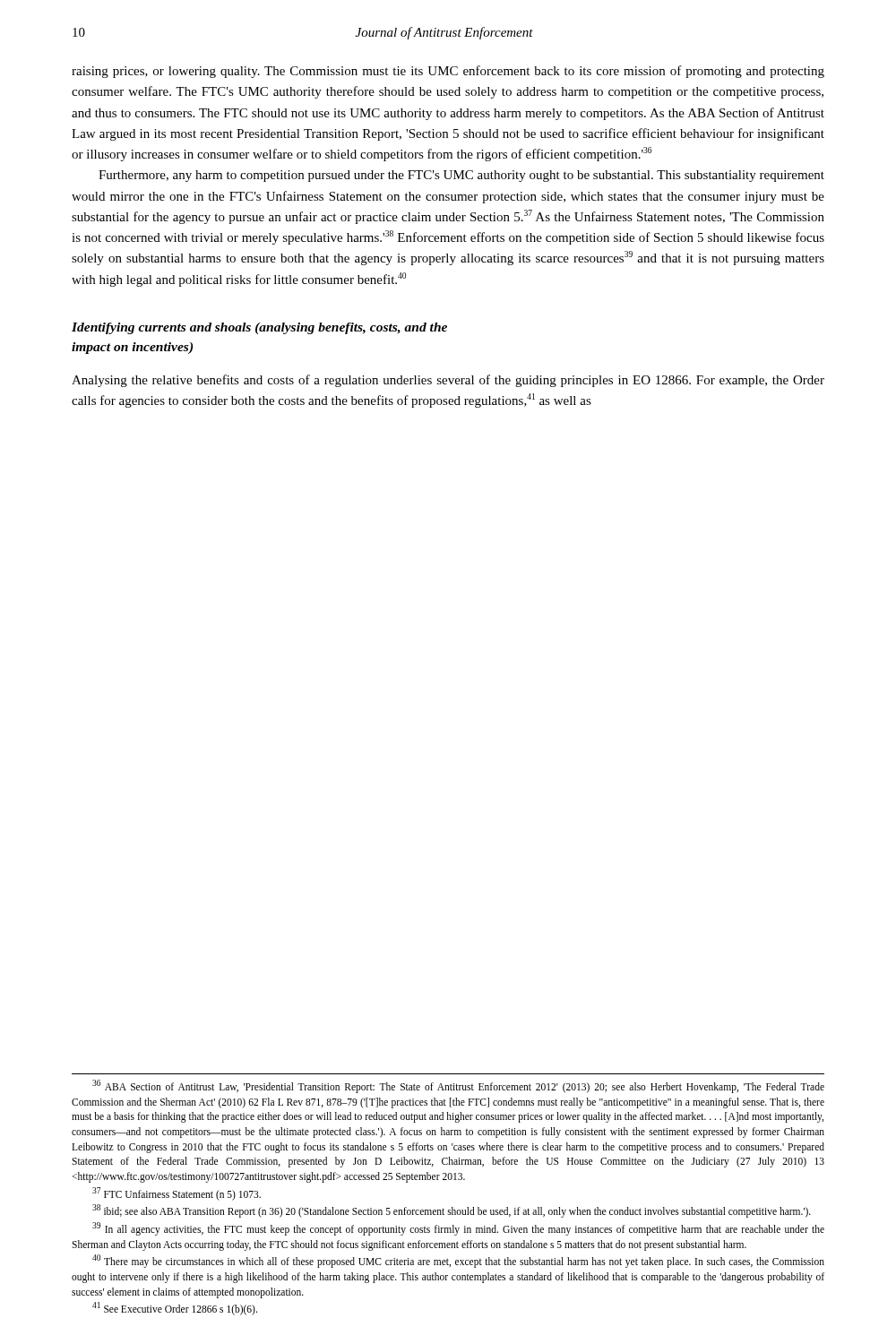Image resolution: width=896 pixels, height=1344 pixels.
Task: Click on the region starting "raising prices, or lowering quality."
Action: pos(448,113)
